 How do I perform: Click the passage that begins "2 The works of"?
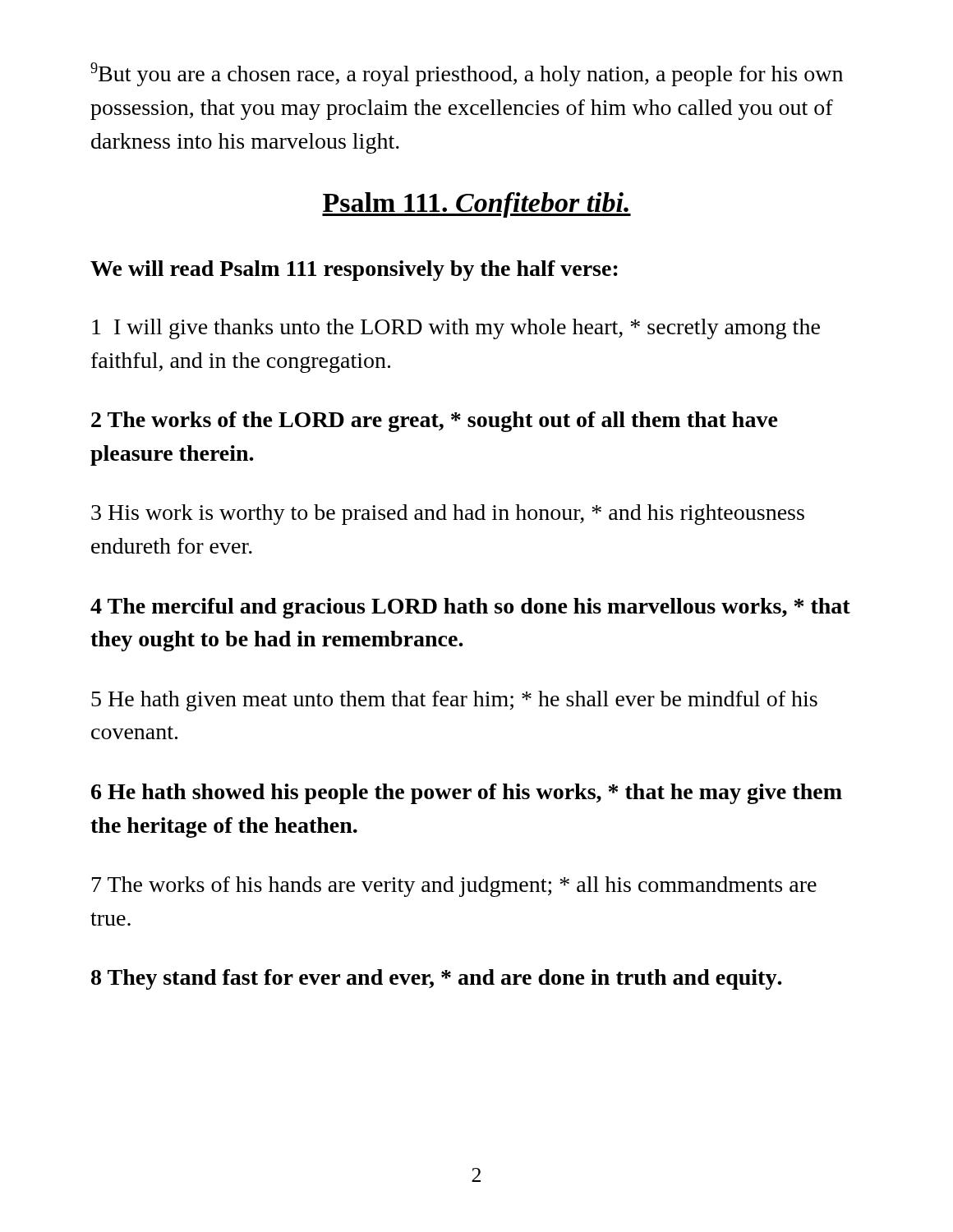tap(434, 436)
